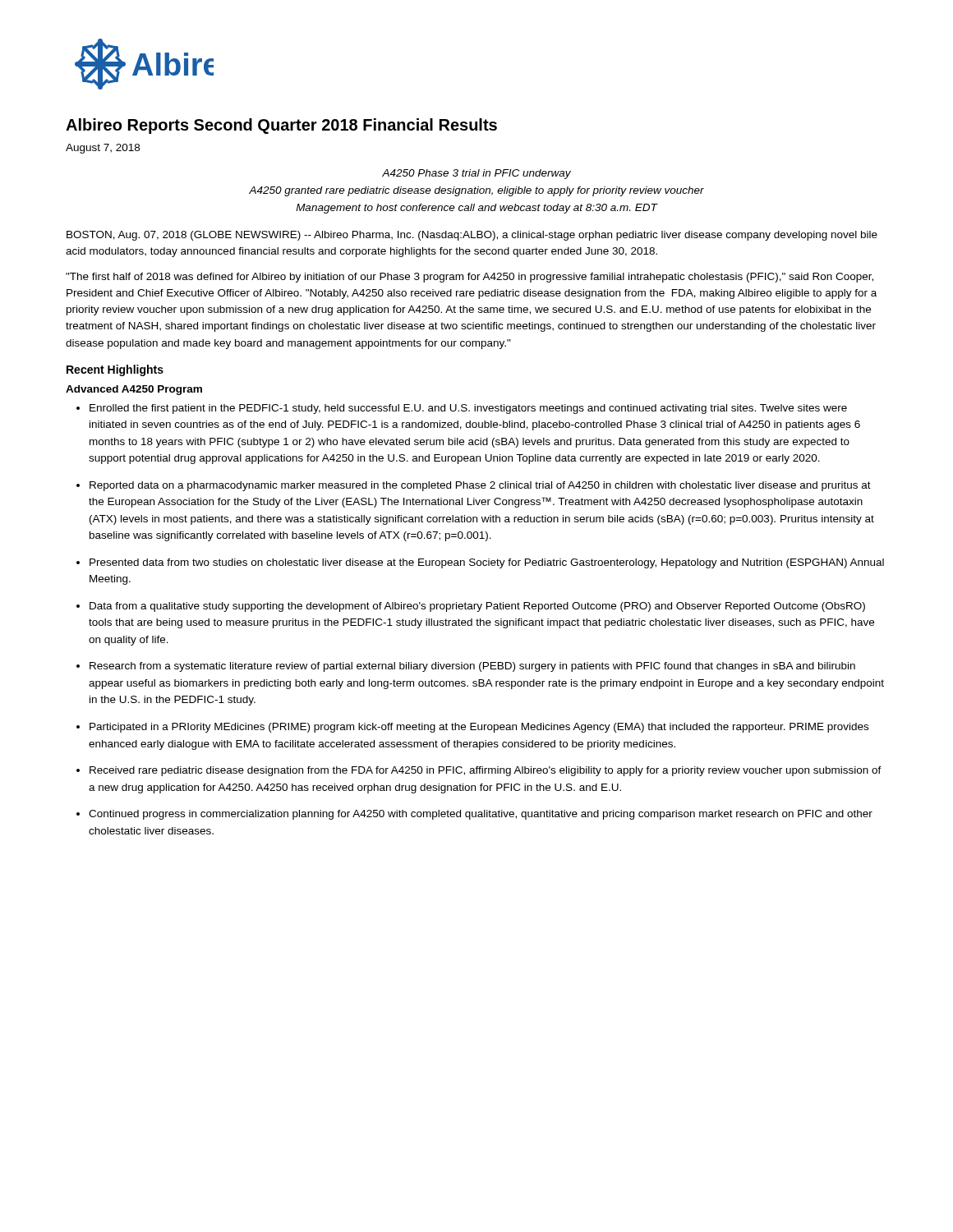The image size is (953, 1232).
Task: Find the text block with the text "Management to host conference"
Action: [x=476, y=207]
